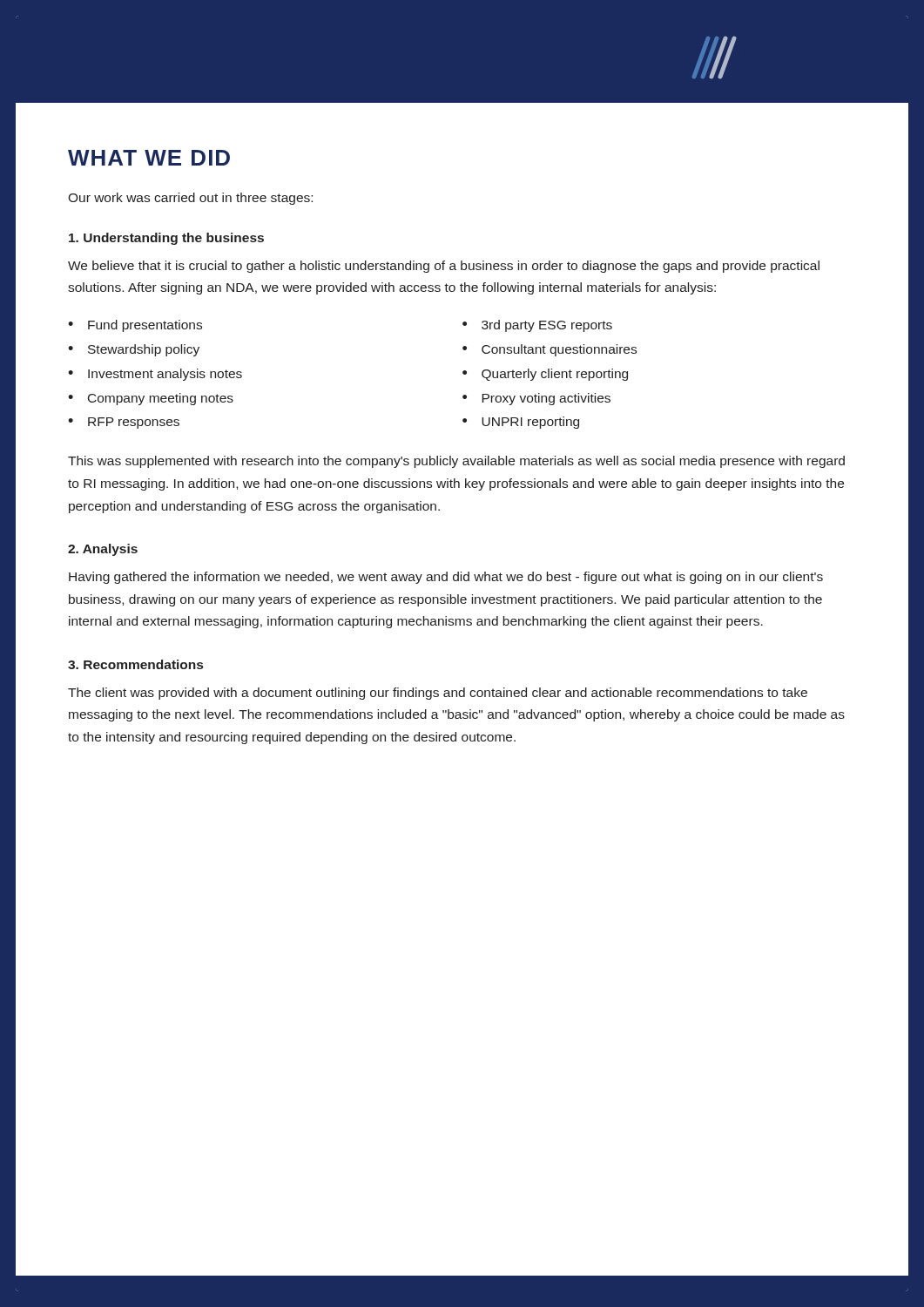Click on the list item with the text "• 3rd party"
The image size is (924, 1307).
point(537,325)
